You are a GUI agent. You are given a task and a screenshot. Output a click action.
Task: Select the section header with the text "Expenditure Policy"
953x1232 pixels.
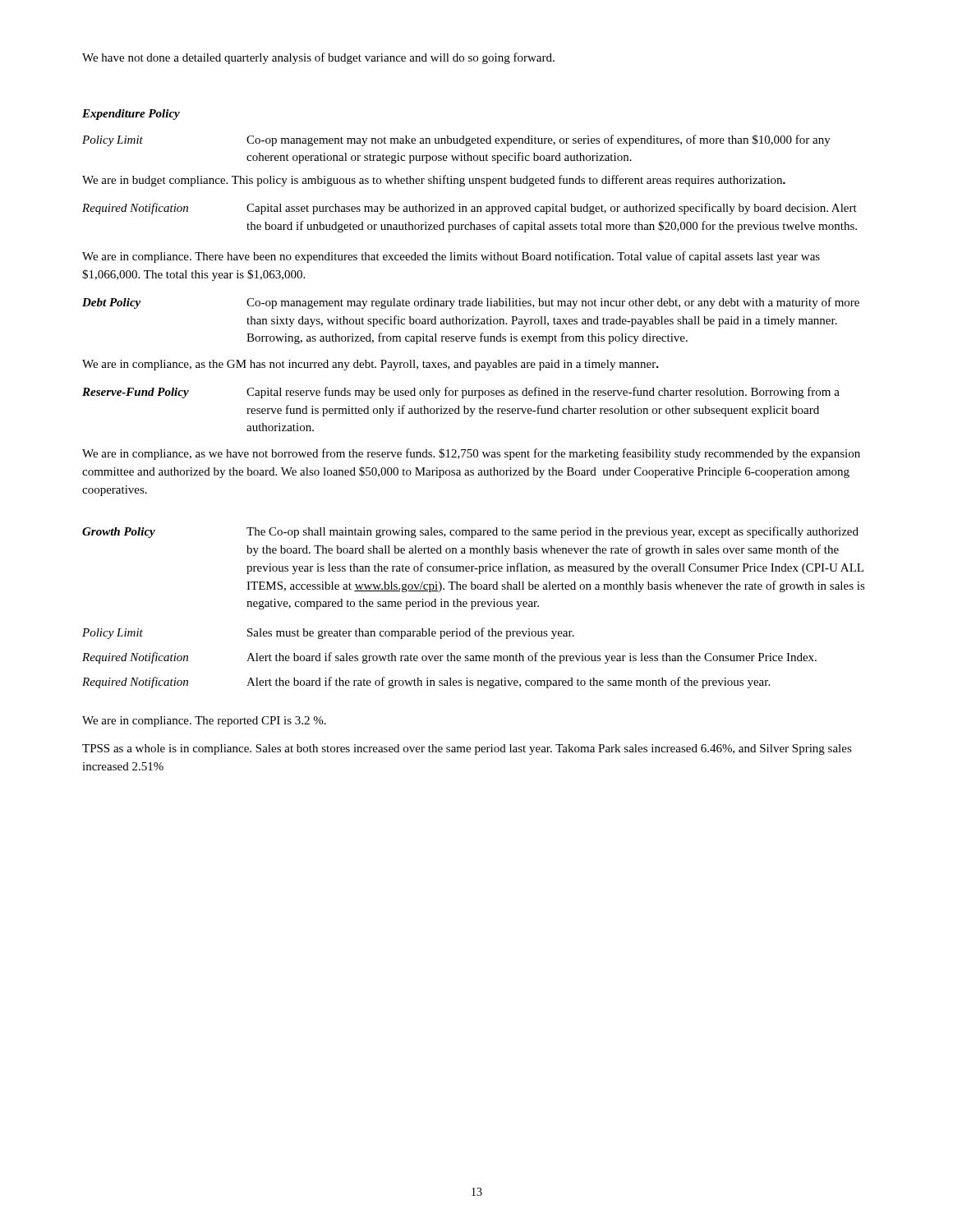click(x=131, y=115)
